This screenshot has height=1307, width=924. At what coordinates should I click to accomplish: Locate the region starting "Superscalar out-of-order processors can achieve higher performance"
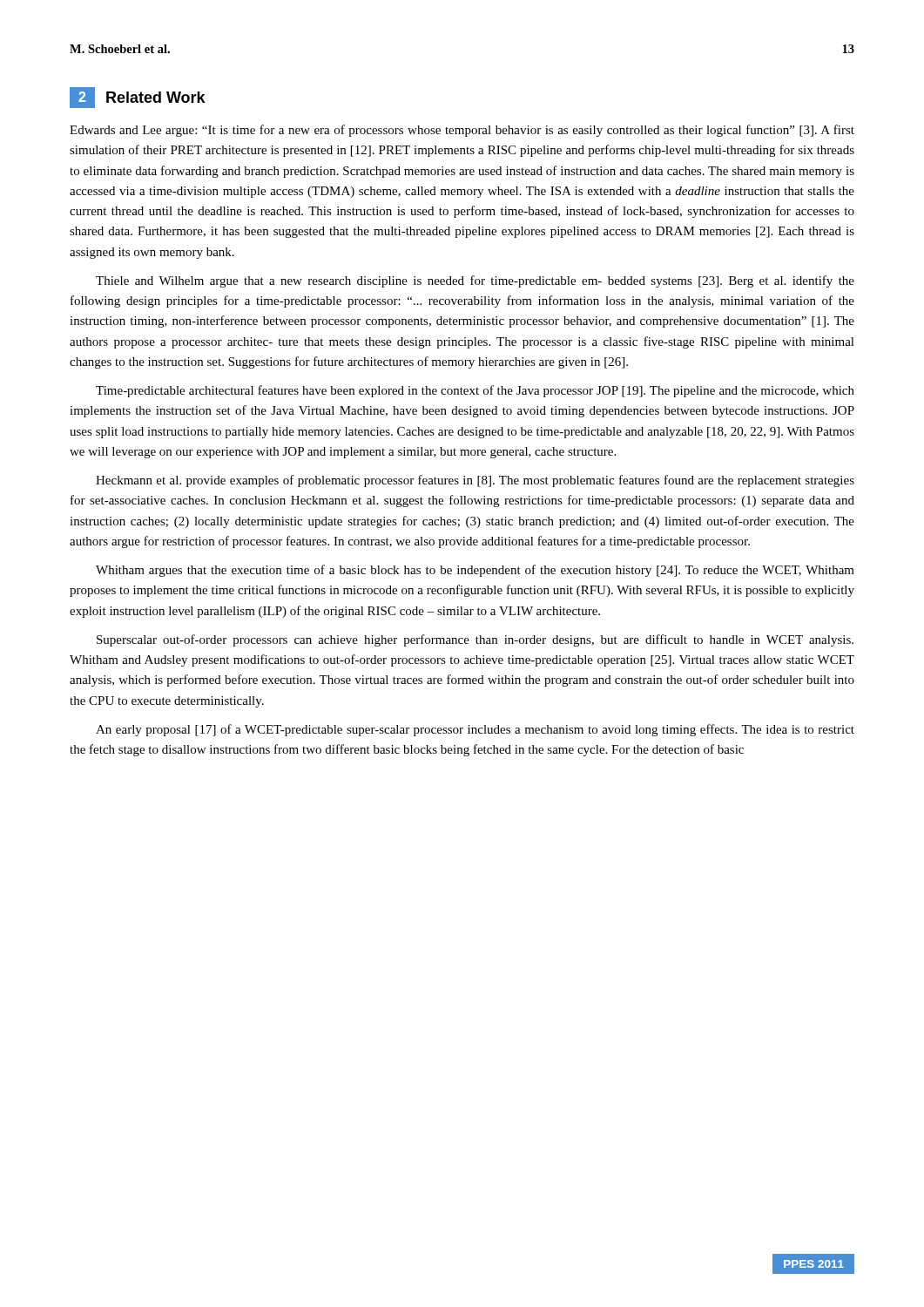[x=462, y=670]
